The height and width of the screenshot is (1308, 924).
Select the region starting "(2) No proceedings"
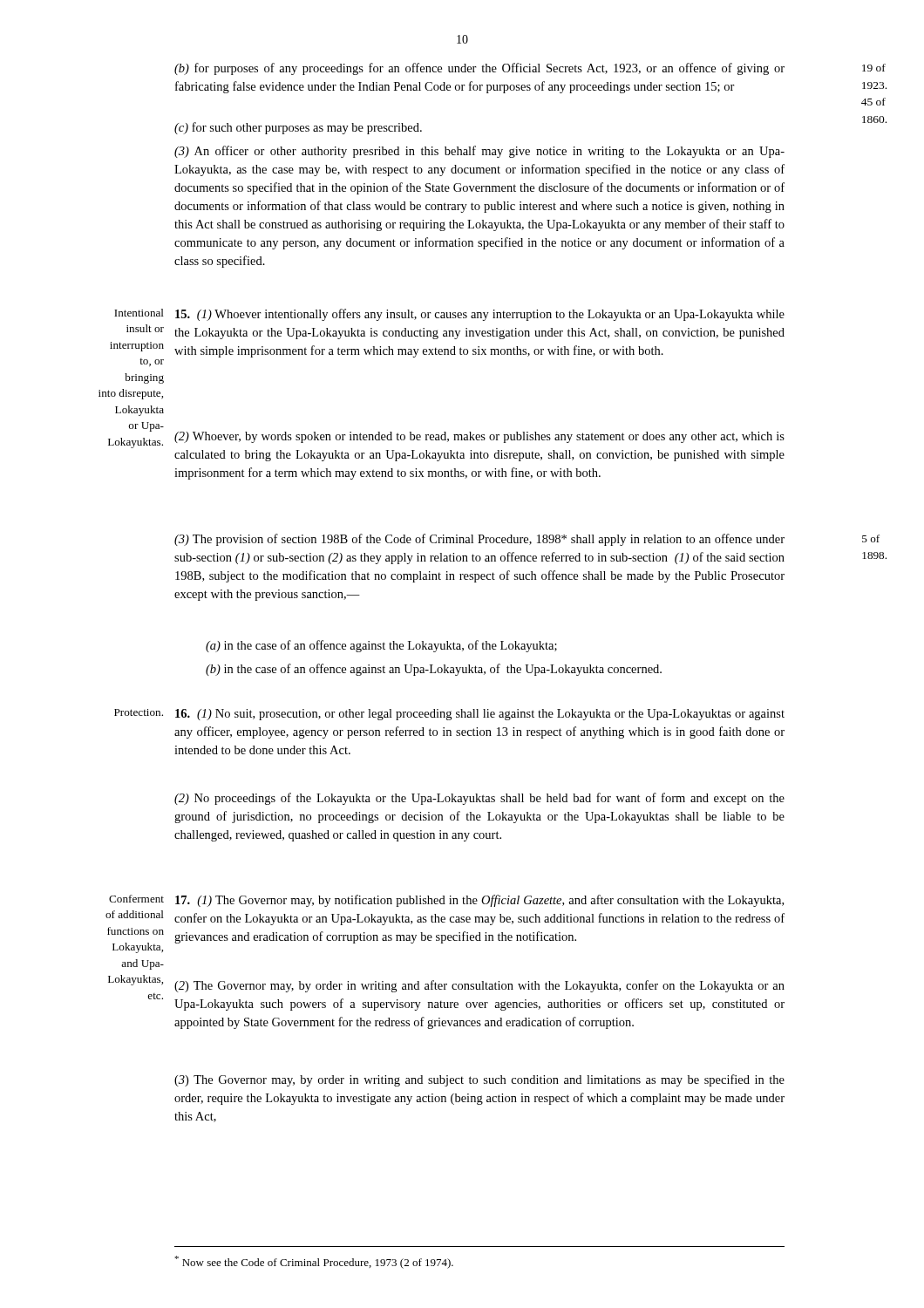479,816
